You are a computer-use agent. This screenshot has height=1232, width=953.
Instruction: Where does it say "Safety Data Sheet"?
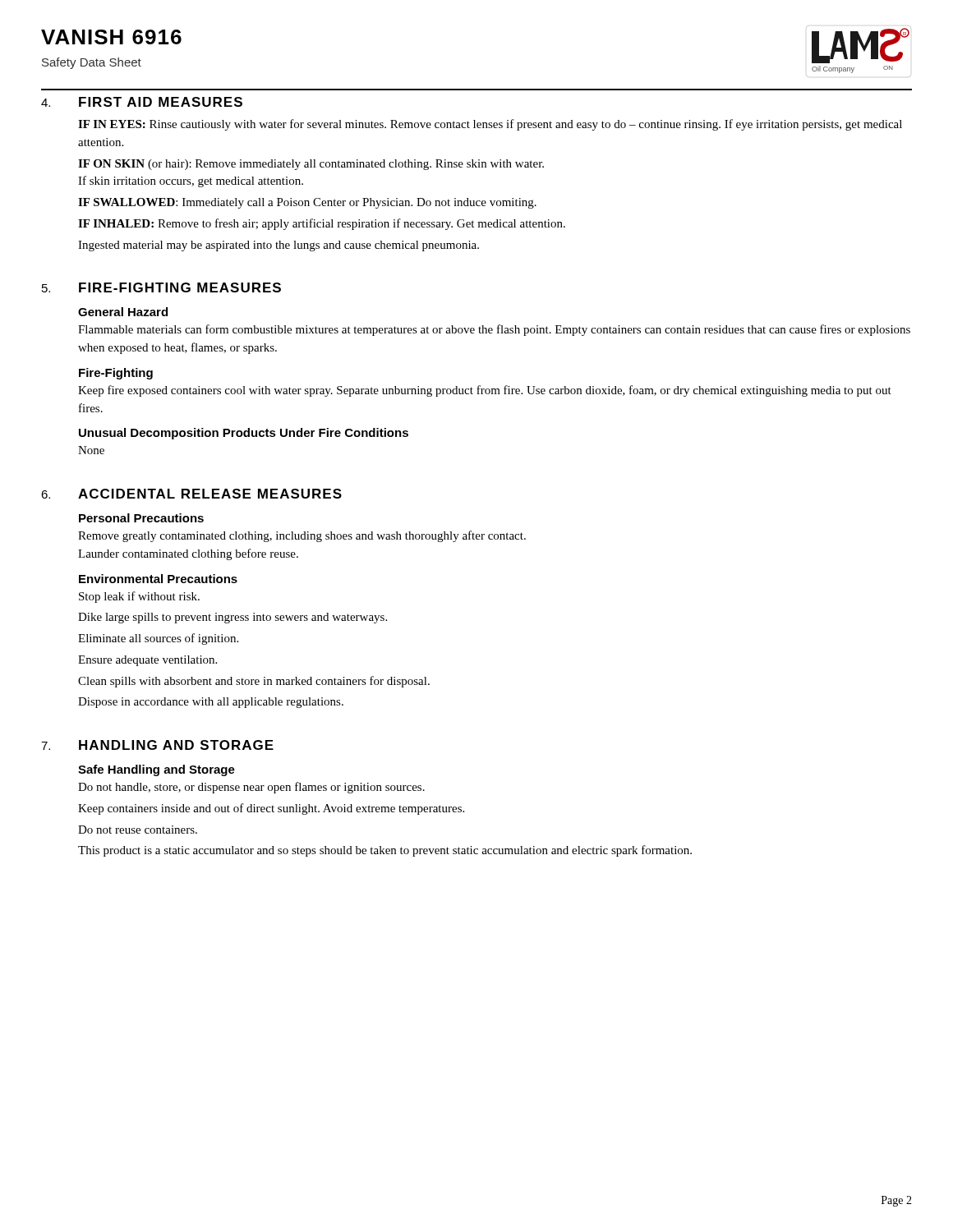[91, 62]
